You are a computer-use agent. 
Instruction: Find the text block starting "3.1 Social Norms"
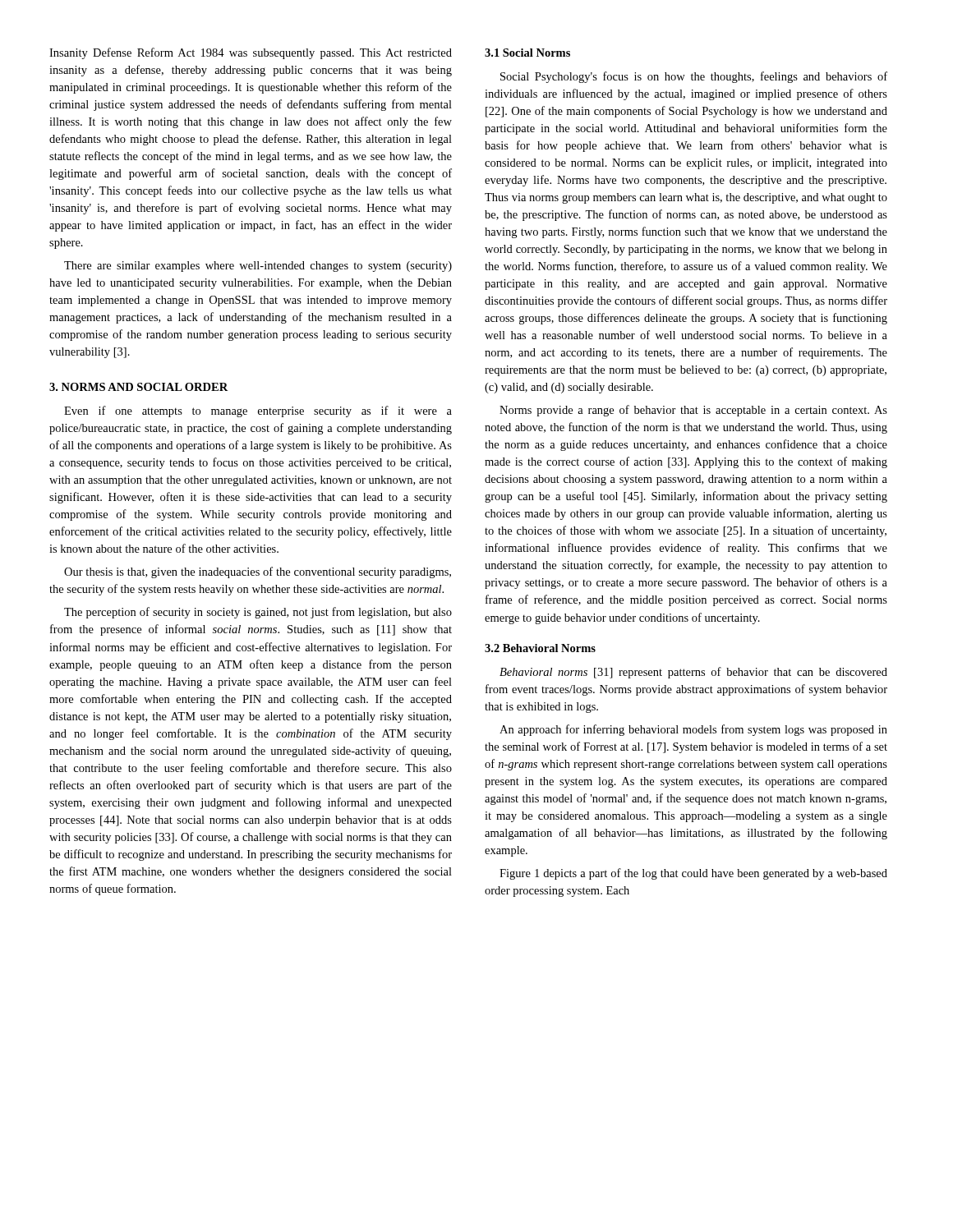(528, 53)
